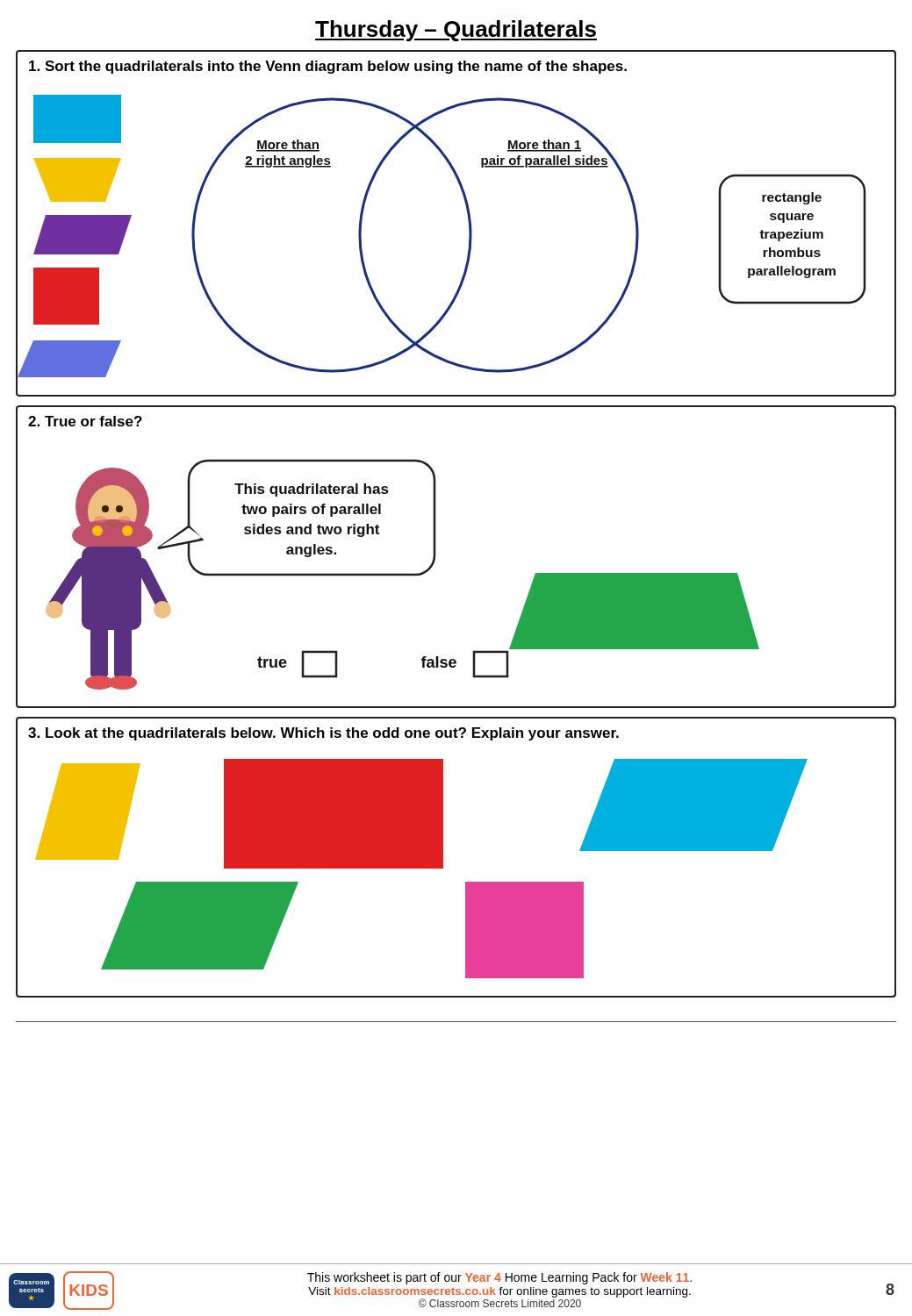
Task: Find the section header on this page that starts "3. Look at the"
Action: click(324, 733)
